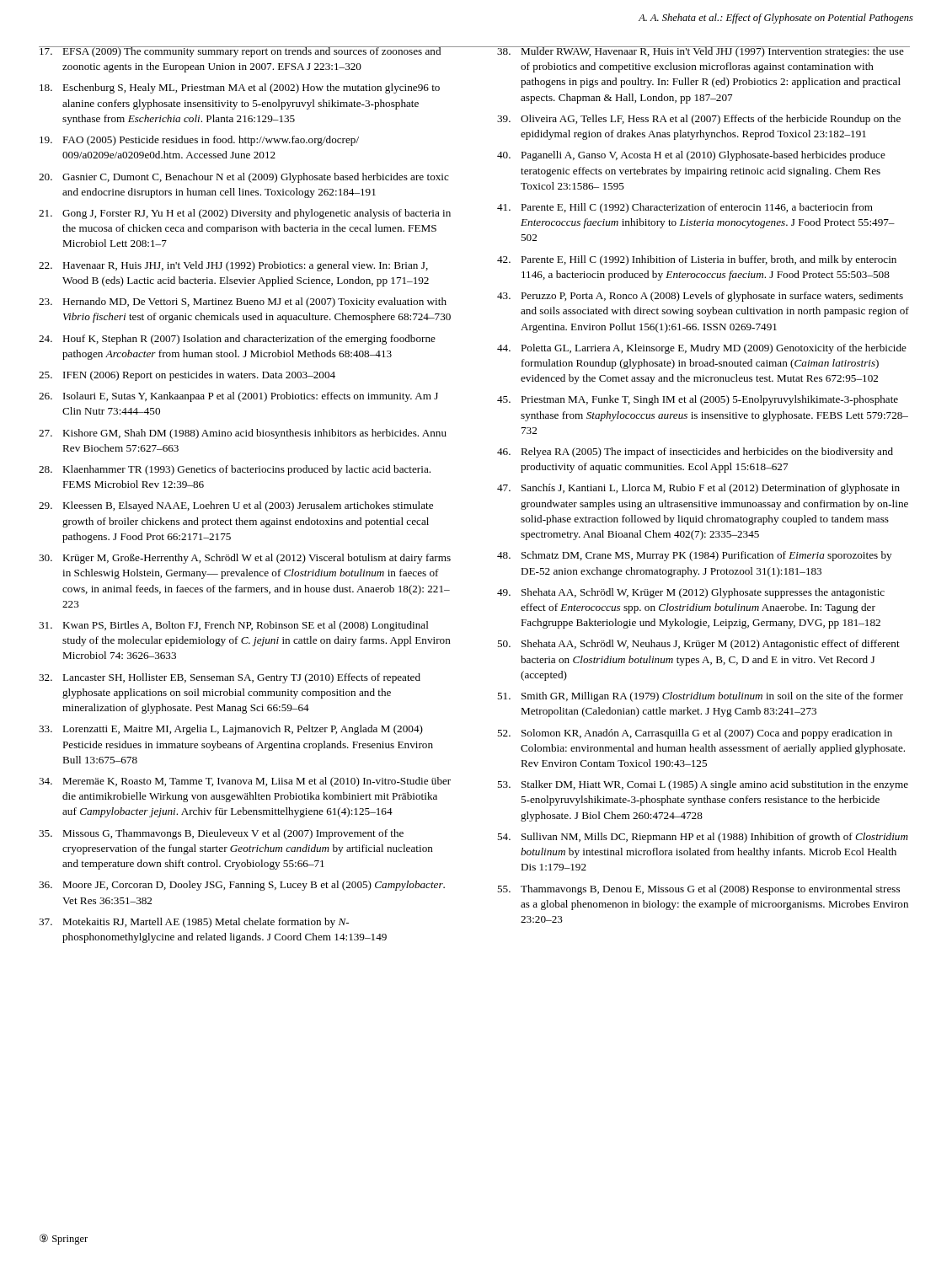Locate the passage starting "37. Motekaitis RJ, Martell AE (1985)"
The image size is (952, 1264).
pos(245,929)
